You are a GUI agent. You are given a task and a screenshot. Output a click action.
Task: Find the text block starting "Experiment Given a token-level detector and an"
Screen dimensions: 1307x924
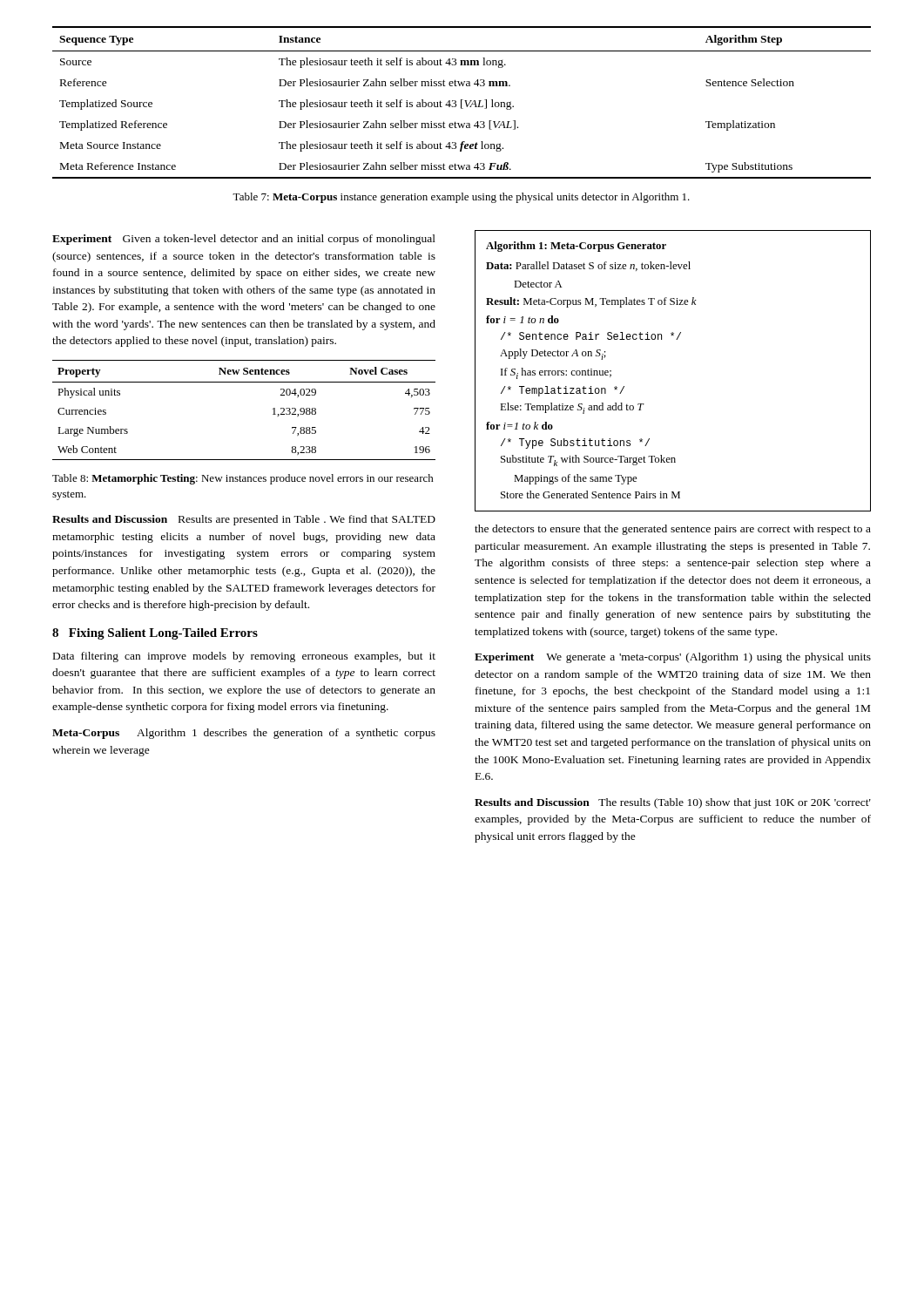click(244, 290)
